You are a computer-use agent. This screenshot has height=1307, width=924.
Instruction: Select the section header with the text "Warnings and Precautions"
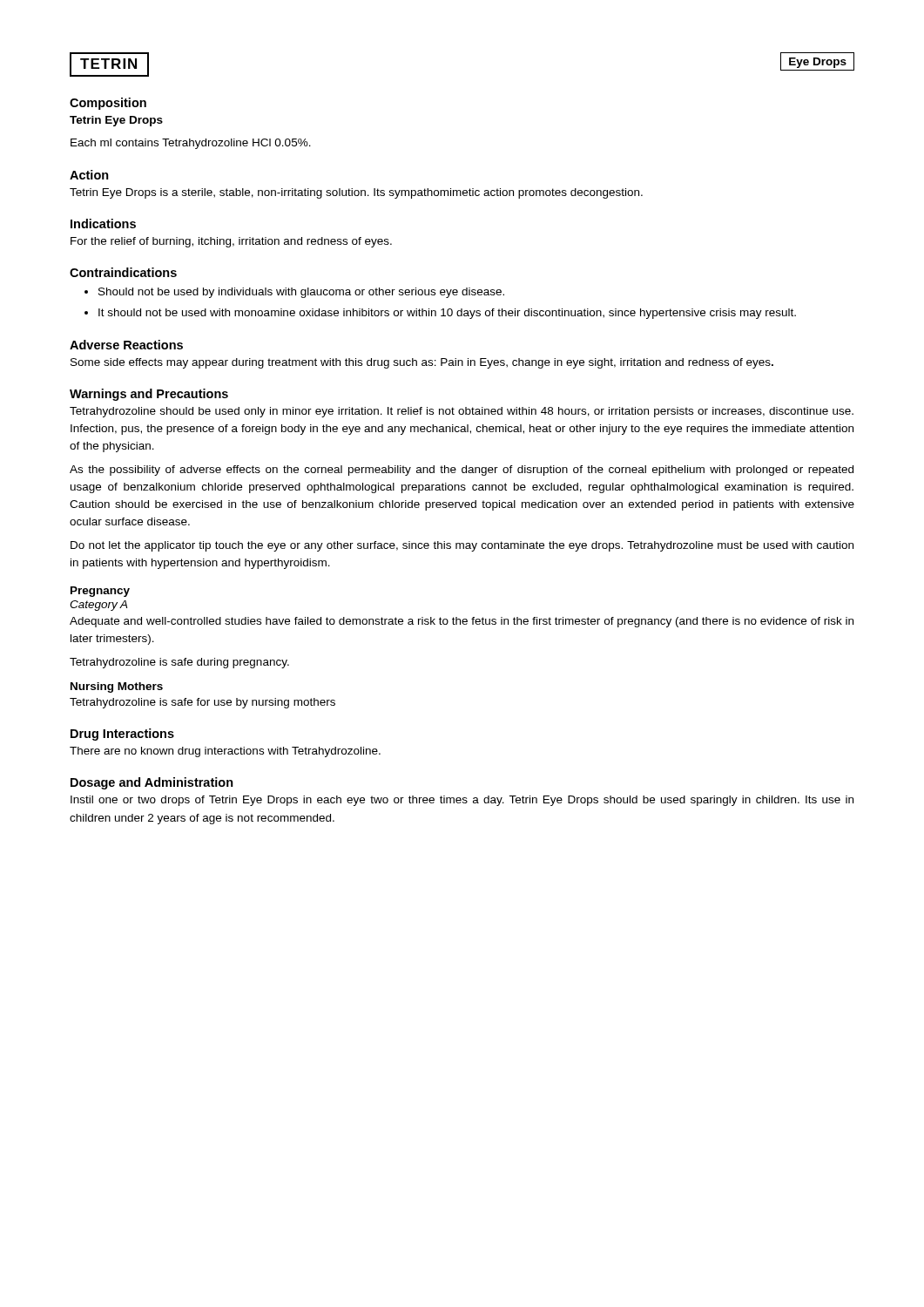pyautogui.click(x=149, y=394)
